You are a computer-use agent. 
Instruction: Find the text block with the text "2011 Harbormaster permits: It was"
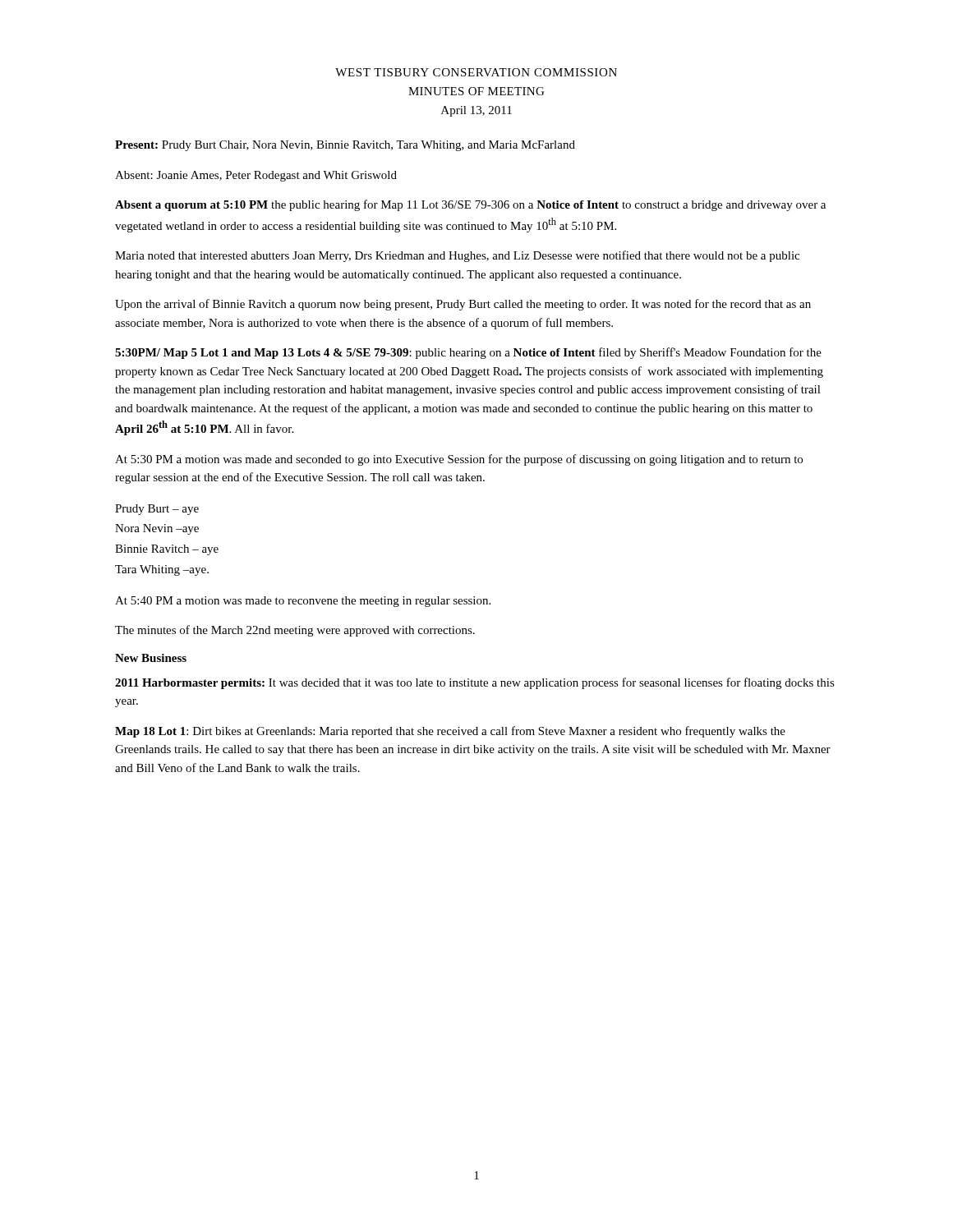(475, 691)
